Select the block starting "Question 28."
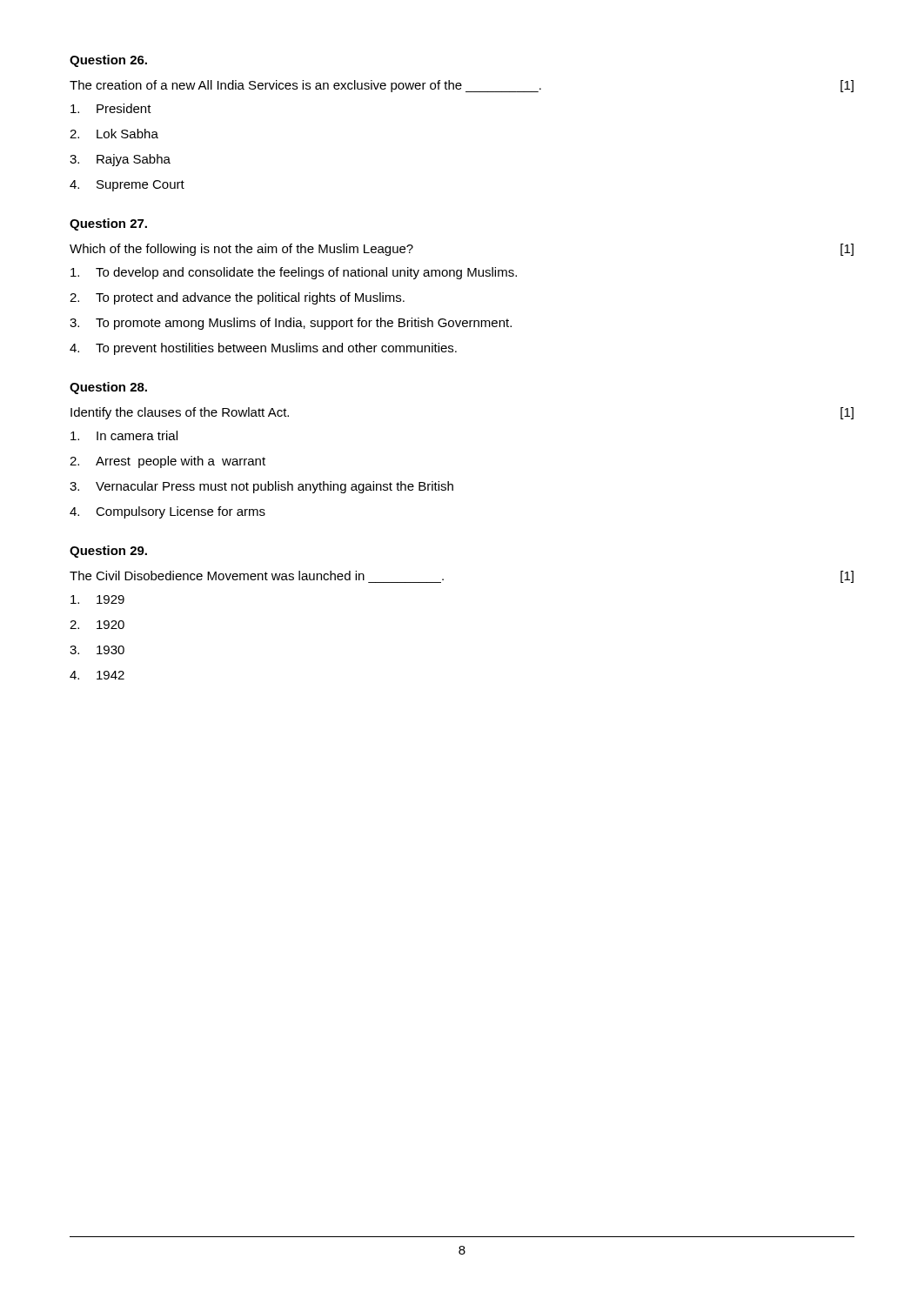The image size is (924, 1305). tap(109, 387)
